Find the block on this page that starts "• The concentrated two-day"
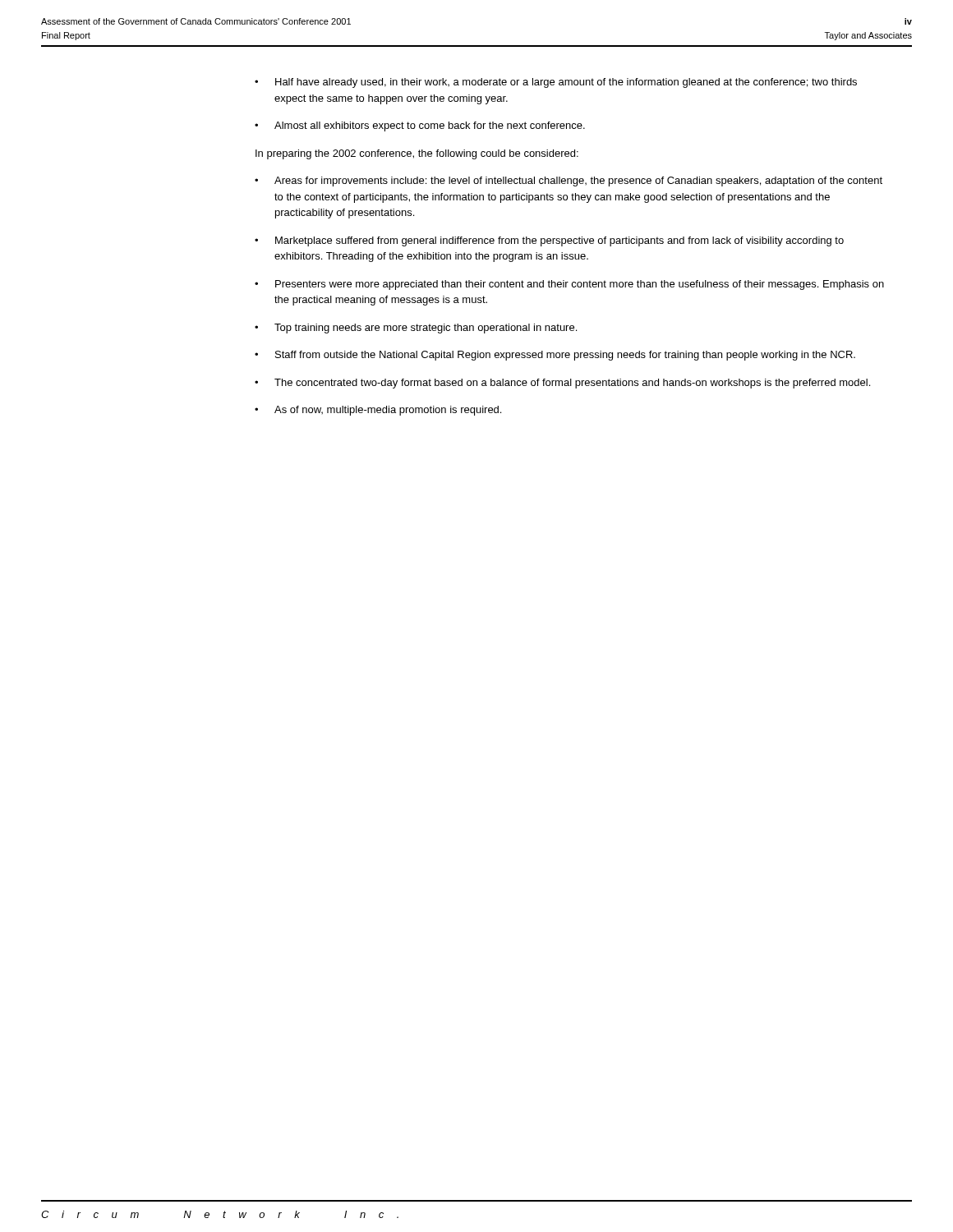Viewport: 953px width, 1232px height. coord(571,382)
